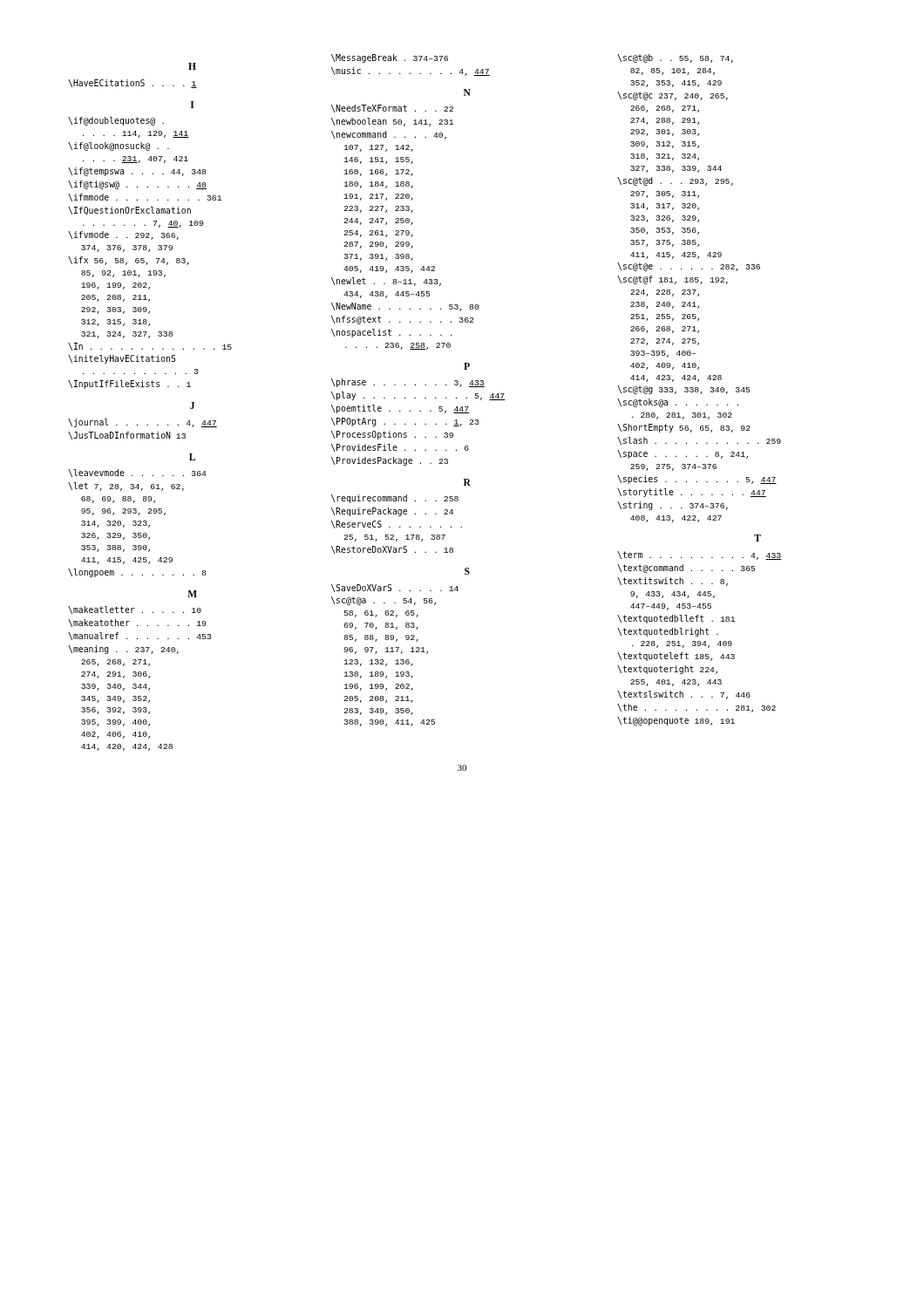This screenshot has height=1308, width=924.
Task: Find the list item that says "\requirecommand . . . 258"
Action: pos(467,499)
